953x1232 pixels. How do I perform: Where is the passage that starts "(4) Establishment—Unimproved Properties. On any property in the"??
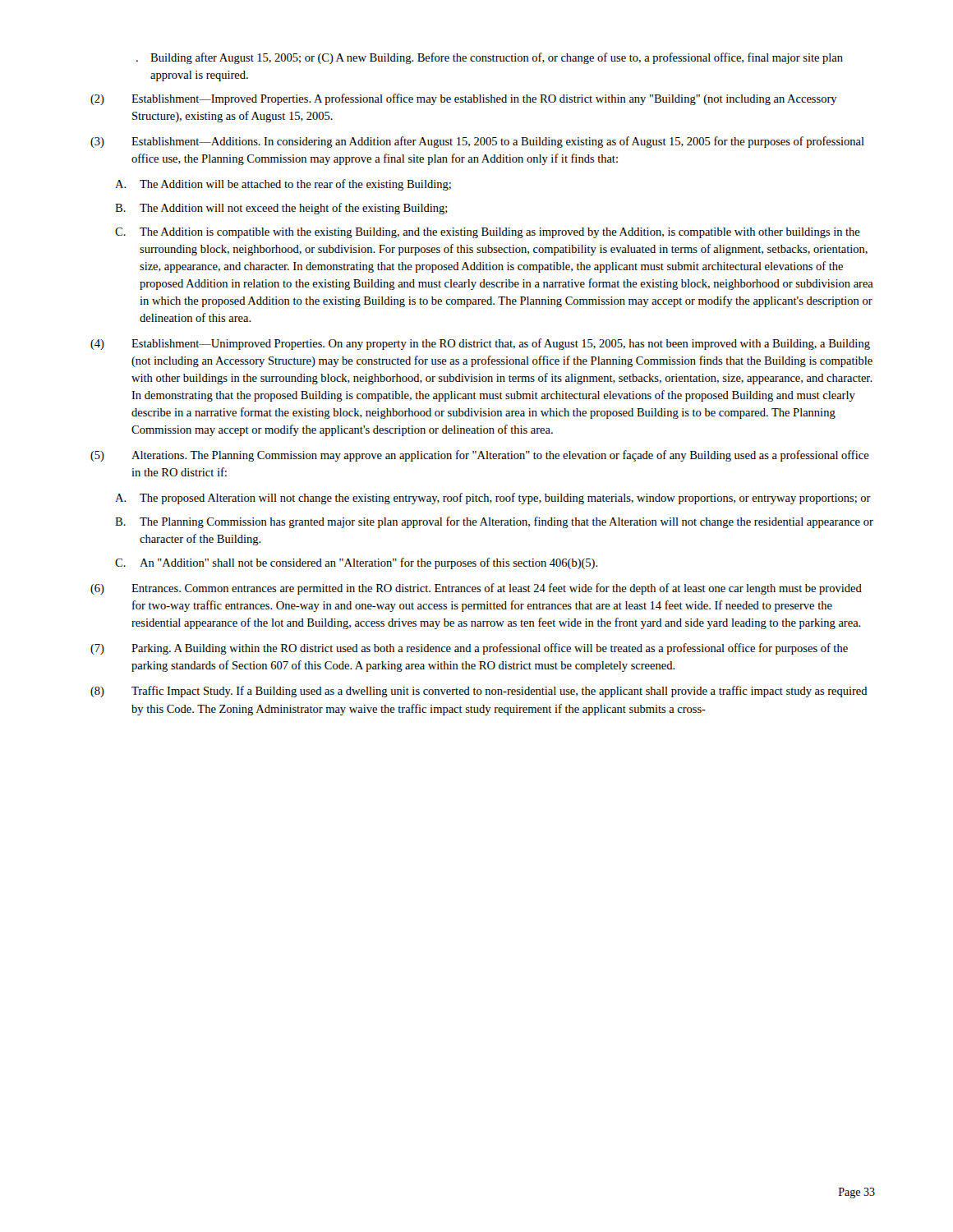pos(483,387)
